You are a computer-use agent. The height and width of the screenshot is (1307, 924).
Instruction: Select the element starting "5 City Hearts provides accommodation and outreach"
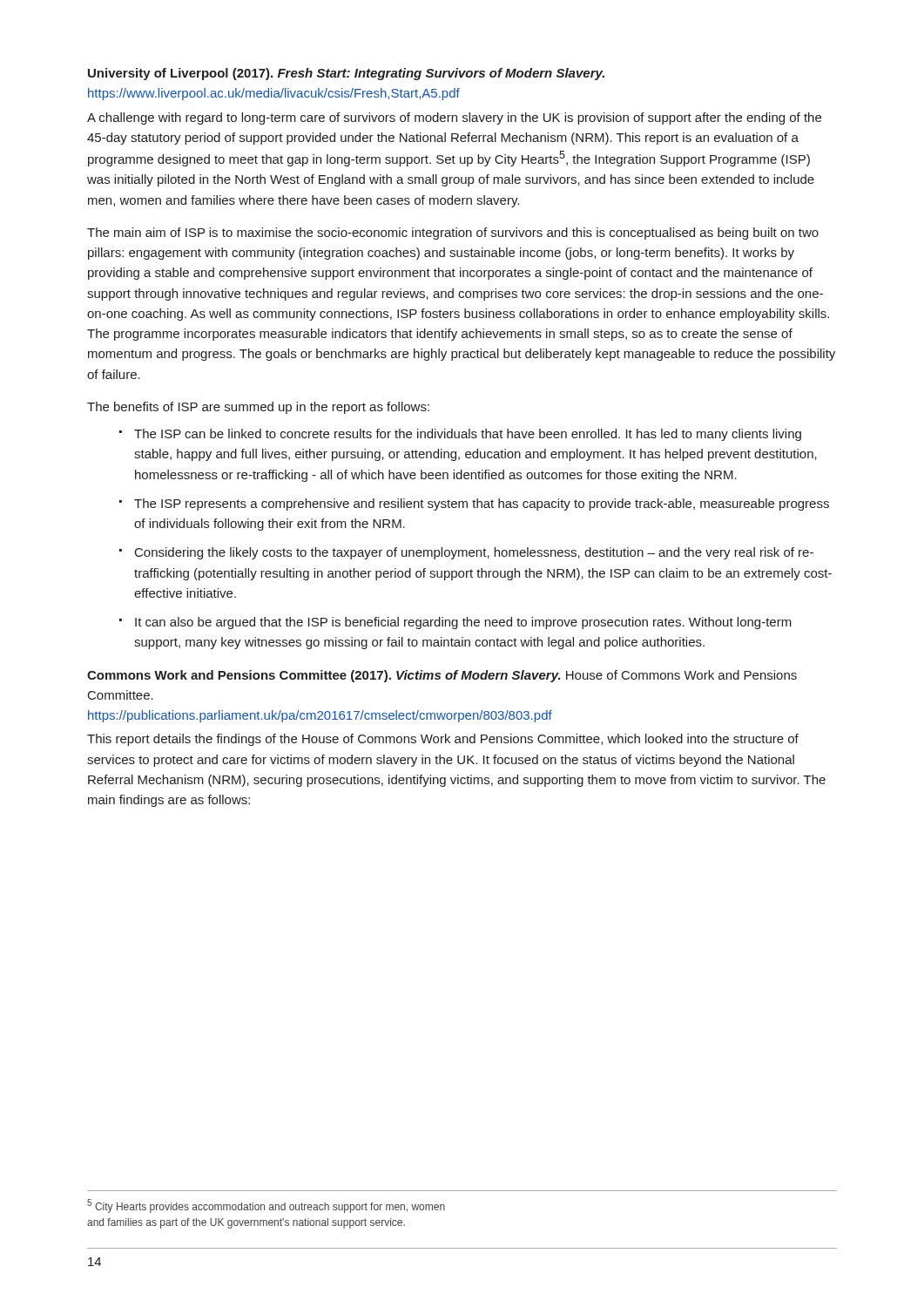(266, 1213)
